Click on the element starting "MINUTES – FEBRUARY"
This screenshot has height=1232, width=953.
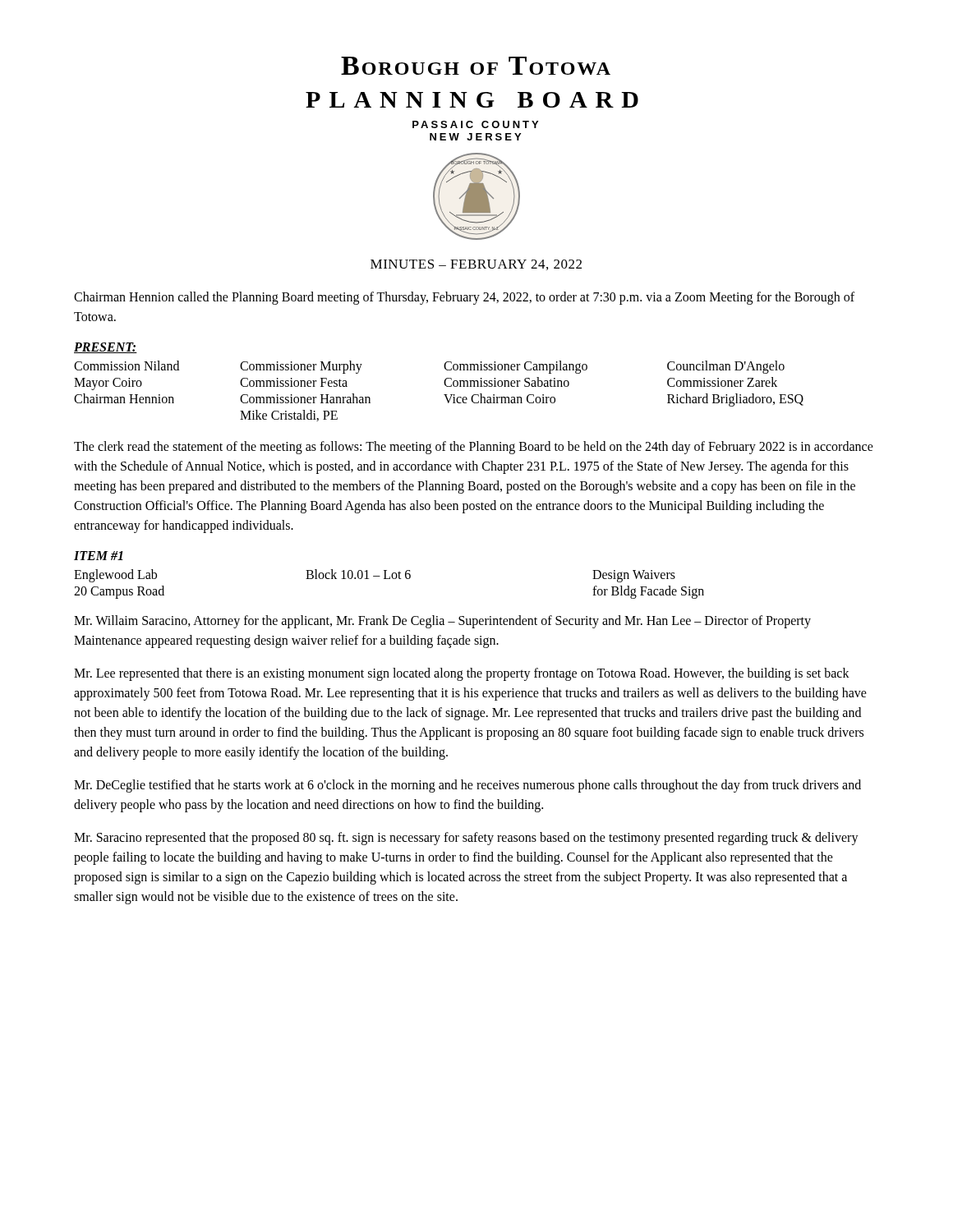[x=476, y=264]
